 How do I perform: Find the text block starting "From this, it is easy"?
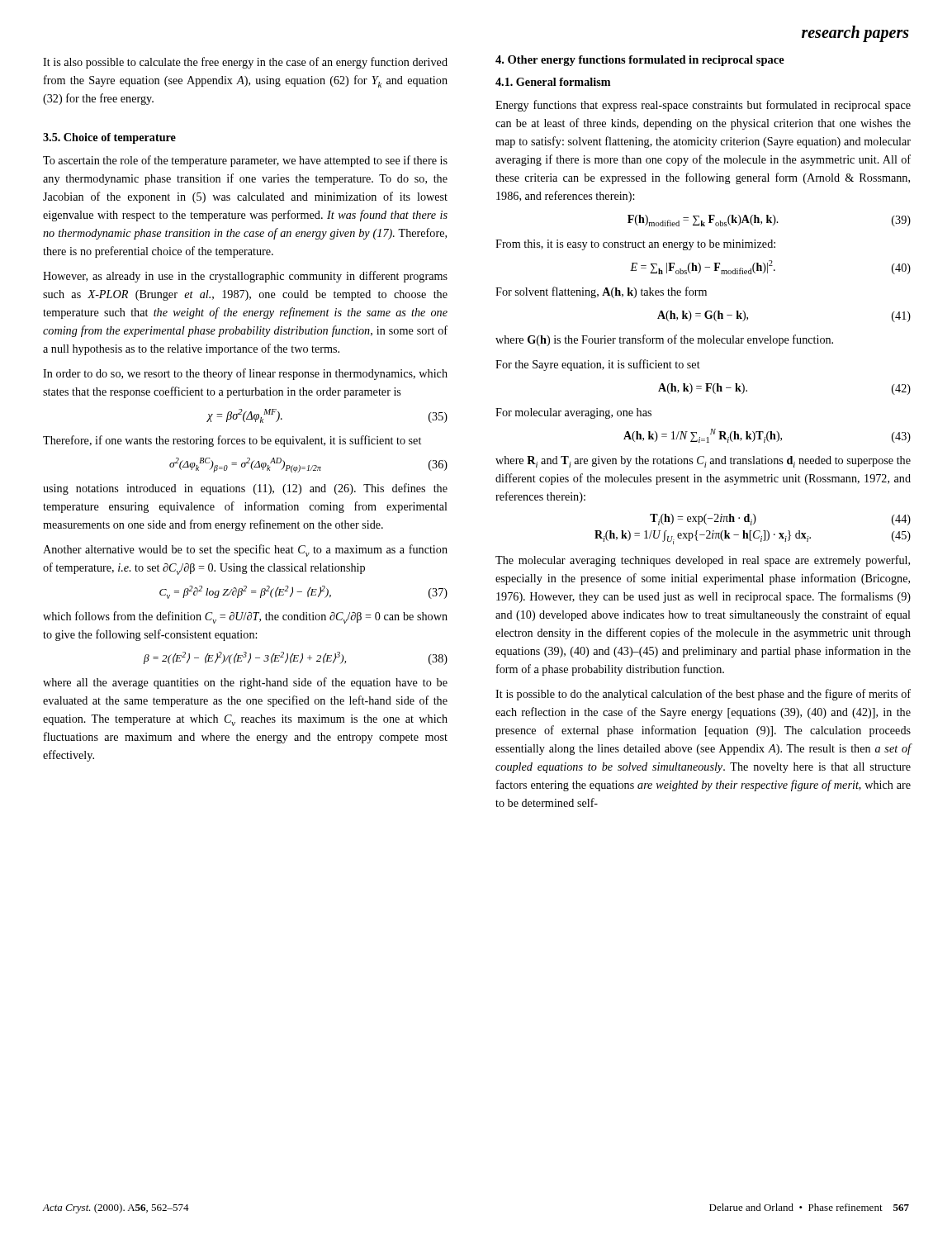[x=703, y=244]
